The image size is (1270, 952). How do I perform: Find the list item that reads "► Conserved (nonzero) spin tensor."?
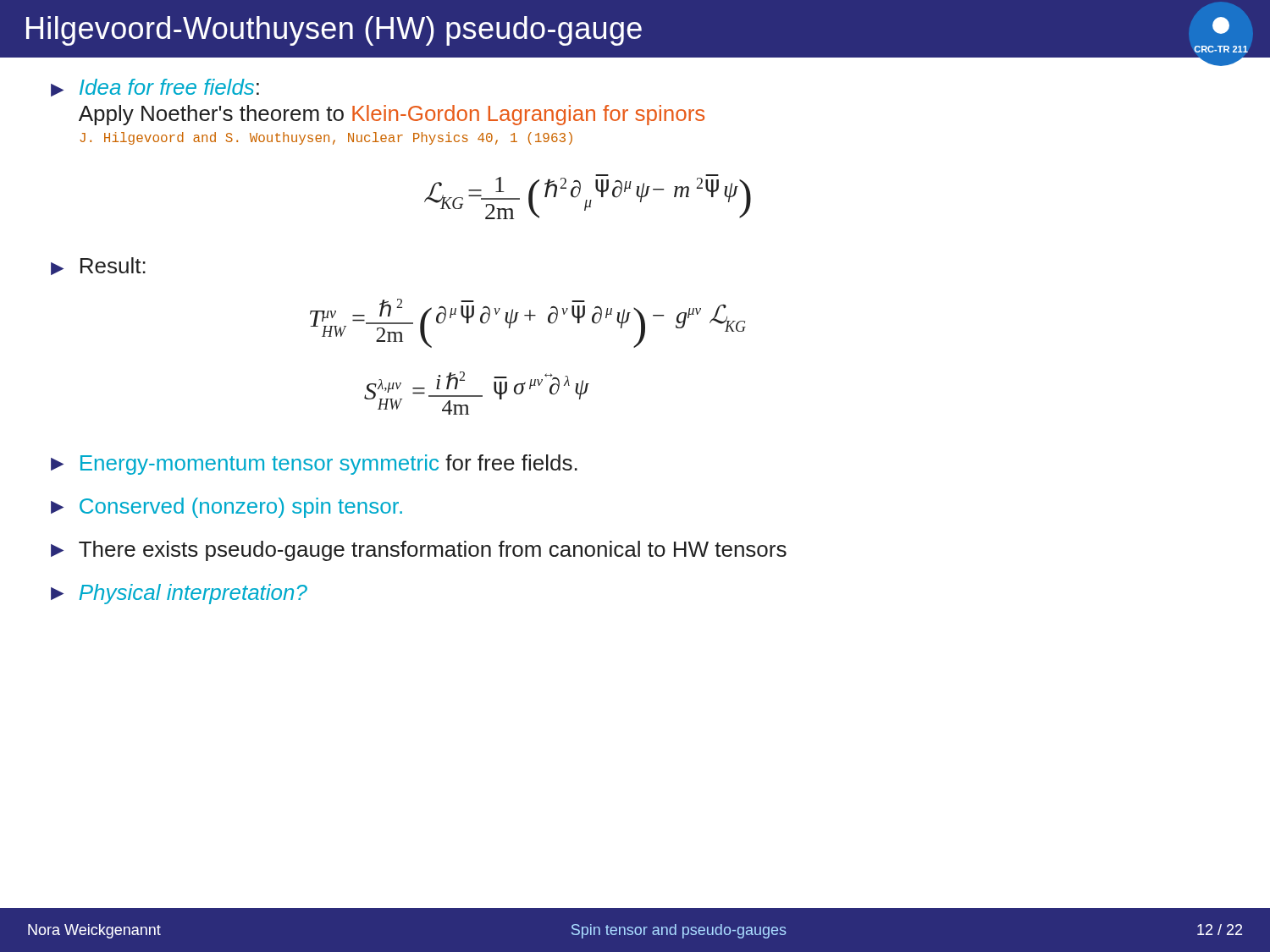pos(225,506)
